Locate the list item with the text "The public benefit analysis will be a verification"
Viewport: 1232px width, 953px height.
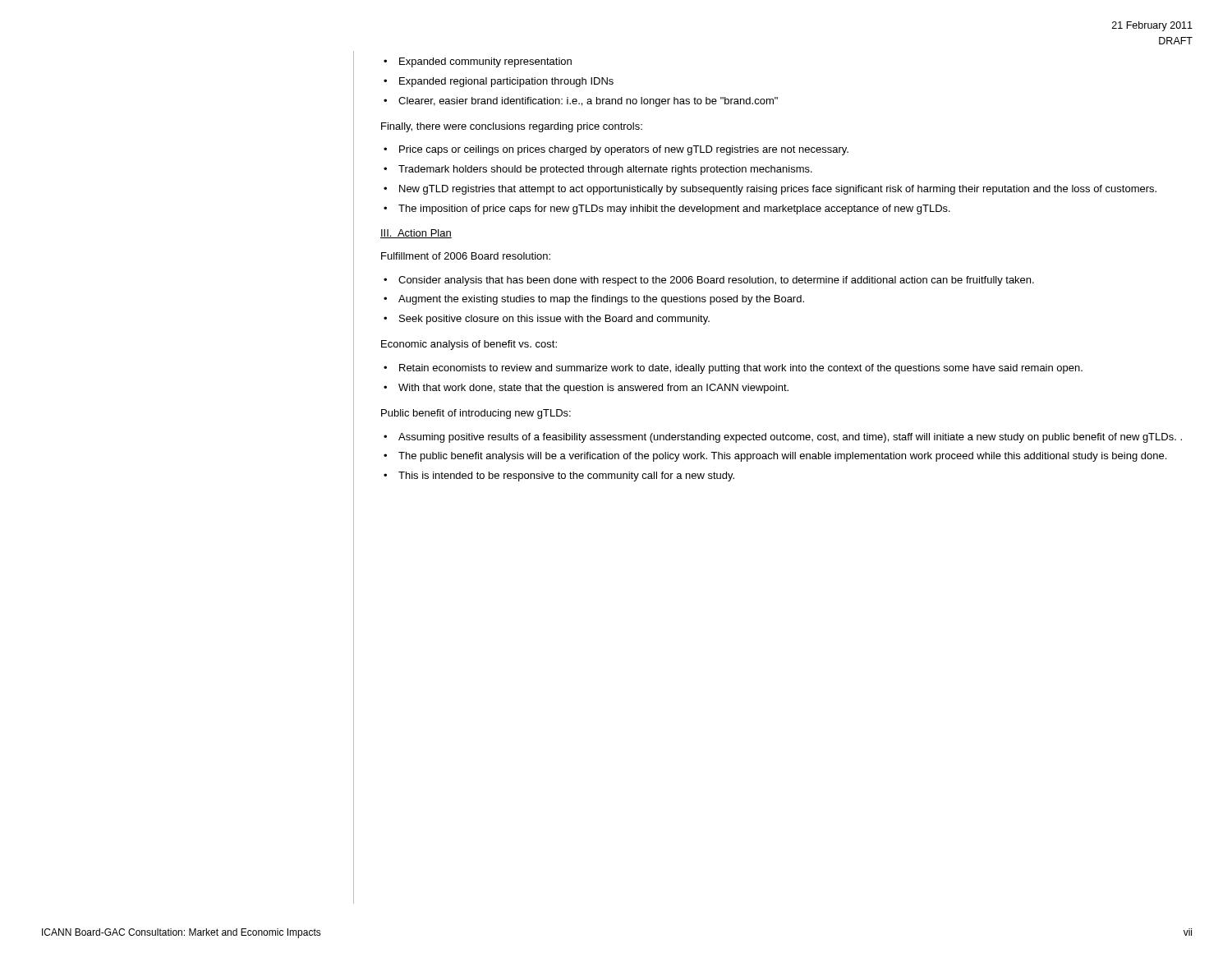click(x=783, y=456)
